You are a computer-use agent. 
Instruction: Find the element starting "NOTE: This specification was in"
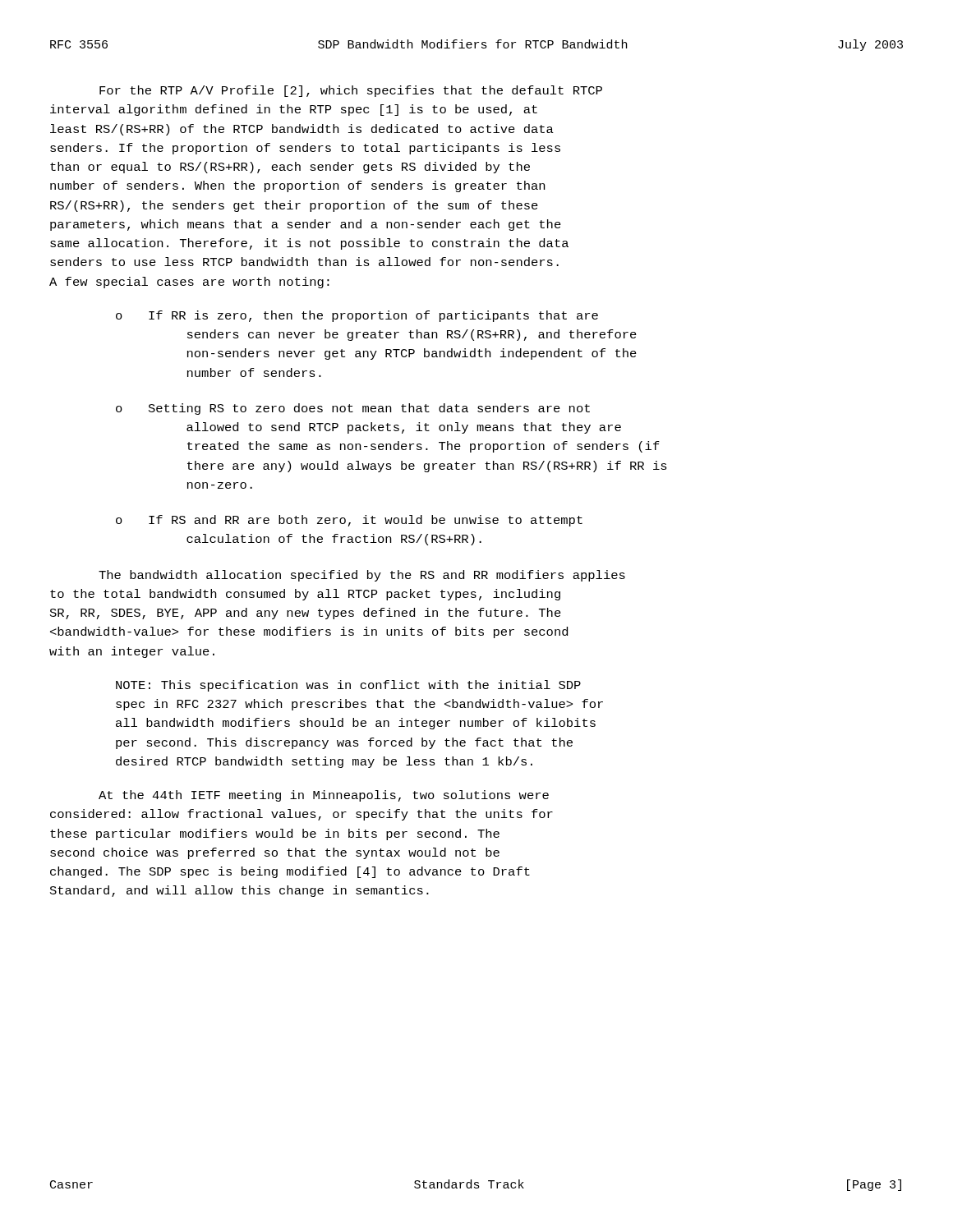[x=360, y=724]
